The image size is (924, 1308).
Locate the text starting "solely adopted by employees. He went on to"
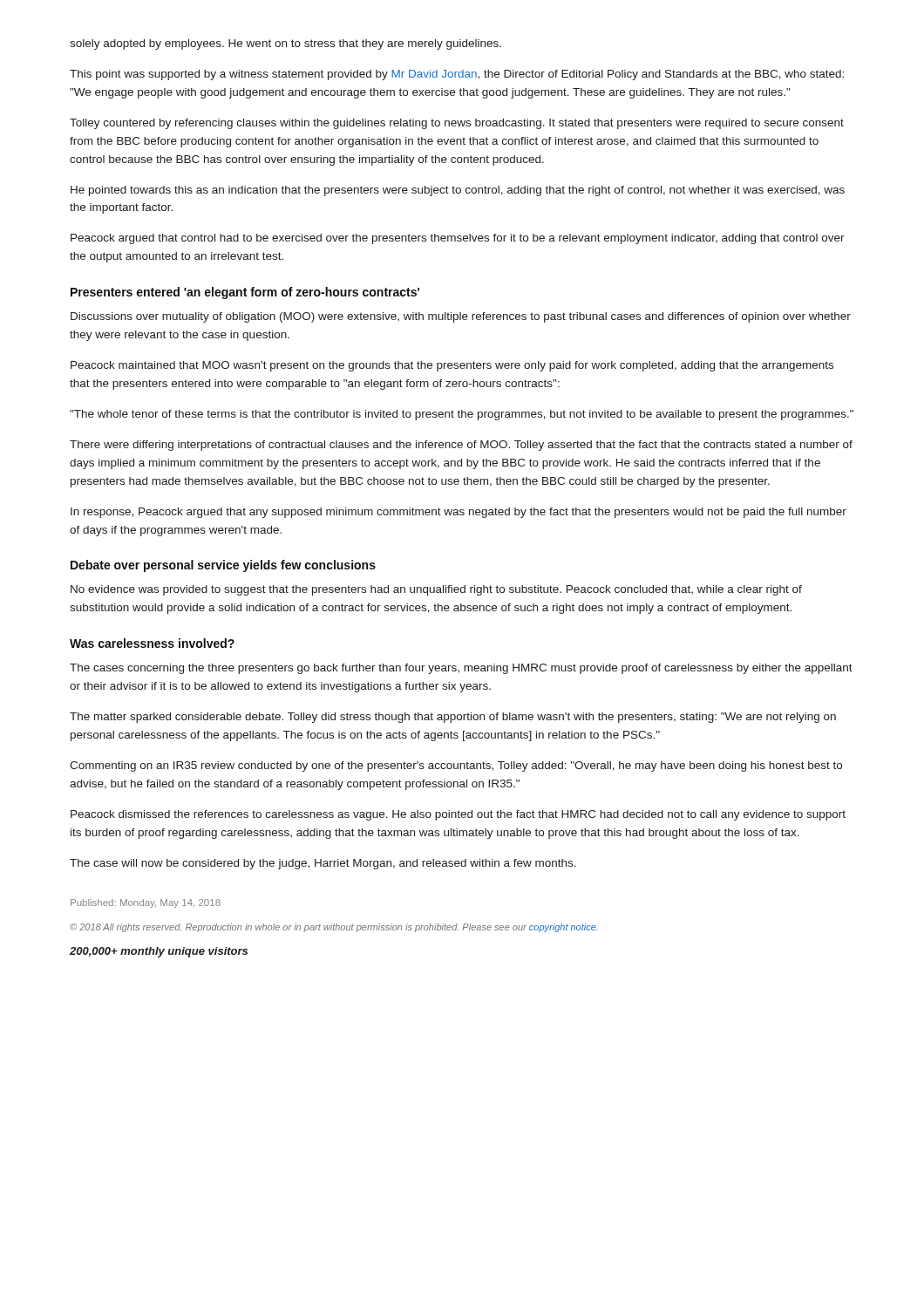(286, 43)
